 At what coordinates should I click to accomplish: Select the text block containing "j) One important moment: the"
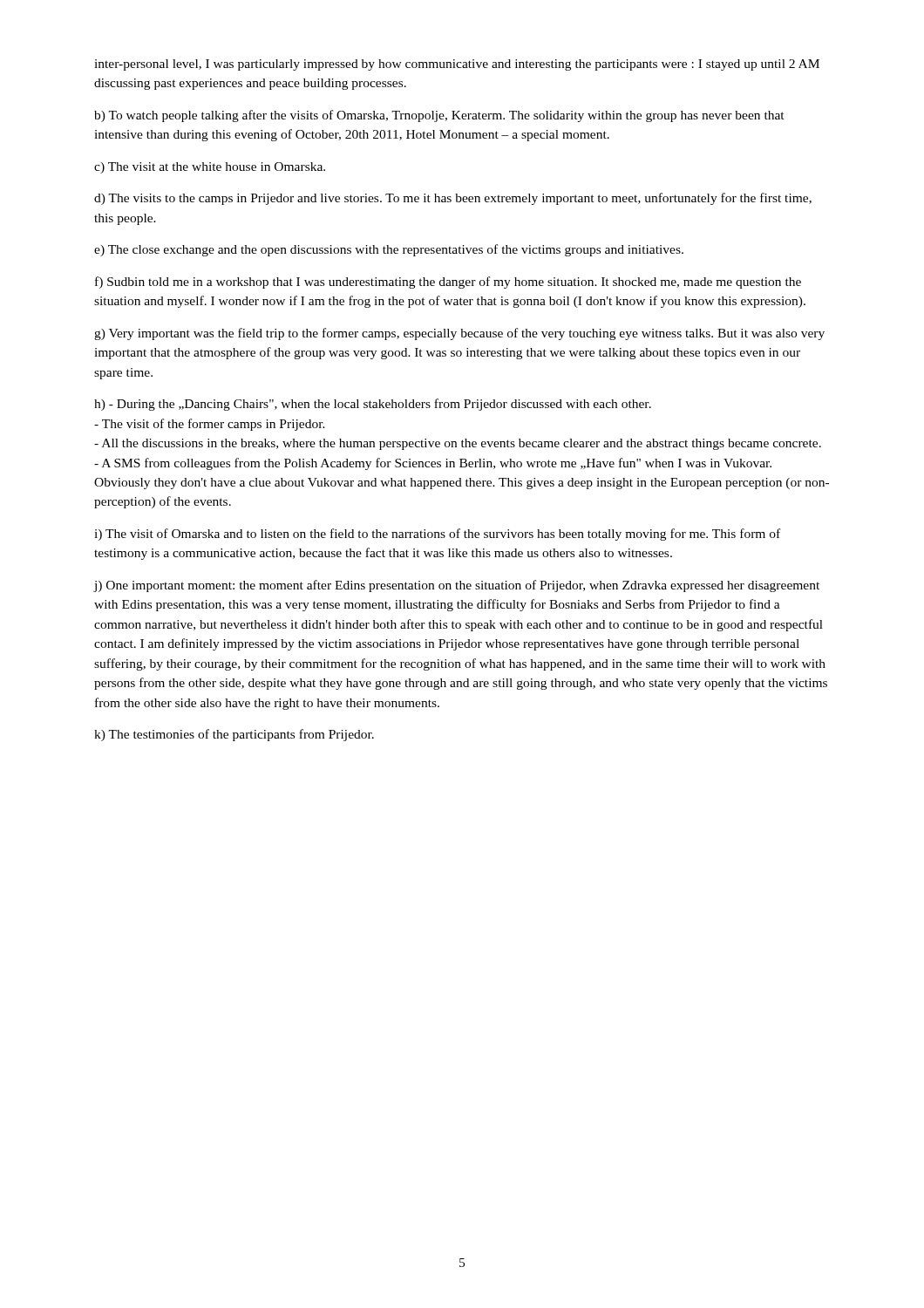tap(461, 643)
